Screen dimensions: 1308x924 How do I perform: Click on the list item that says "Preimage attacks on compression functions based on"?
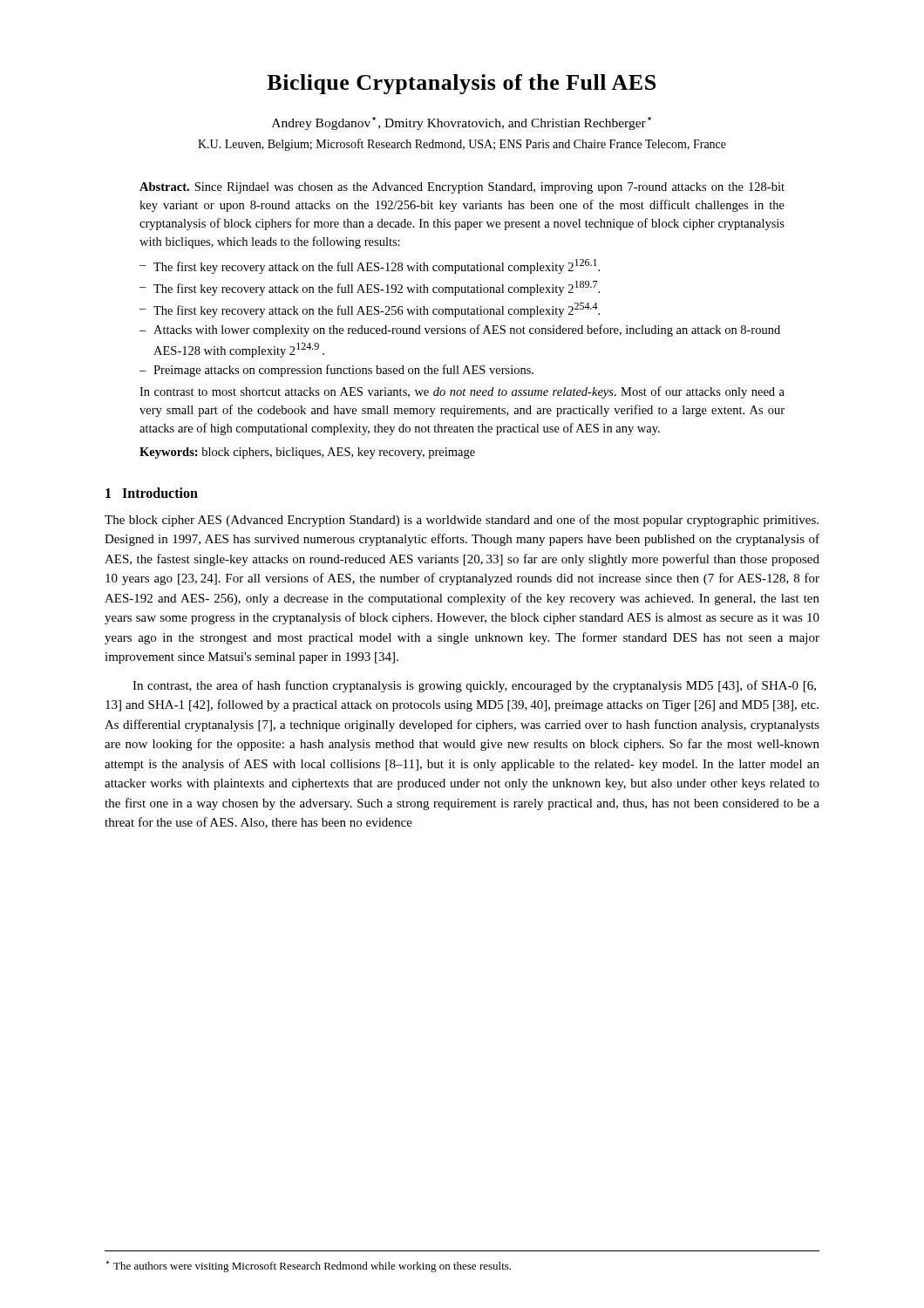tap(344, 369)
